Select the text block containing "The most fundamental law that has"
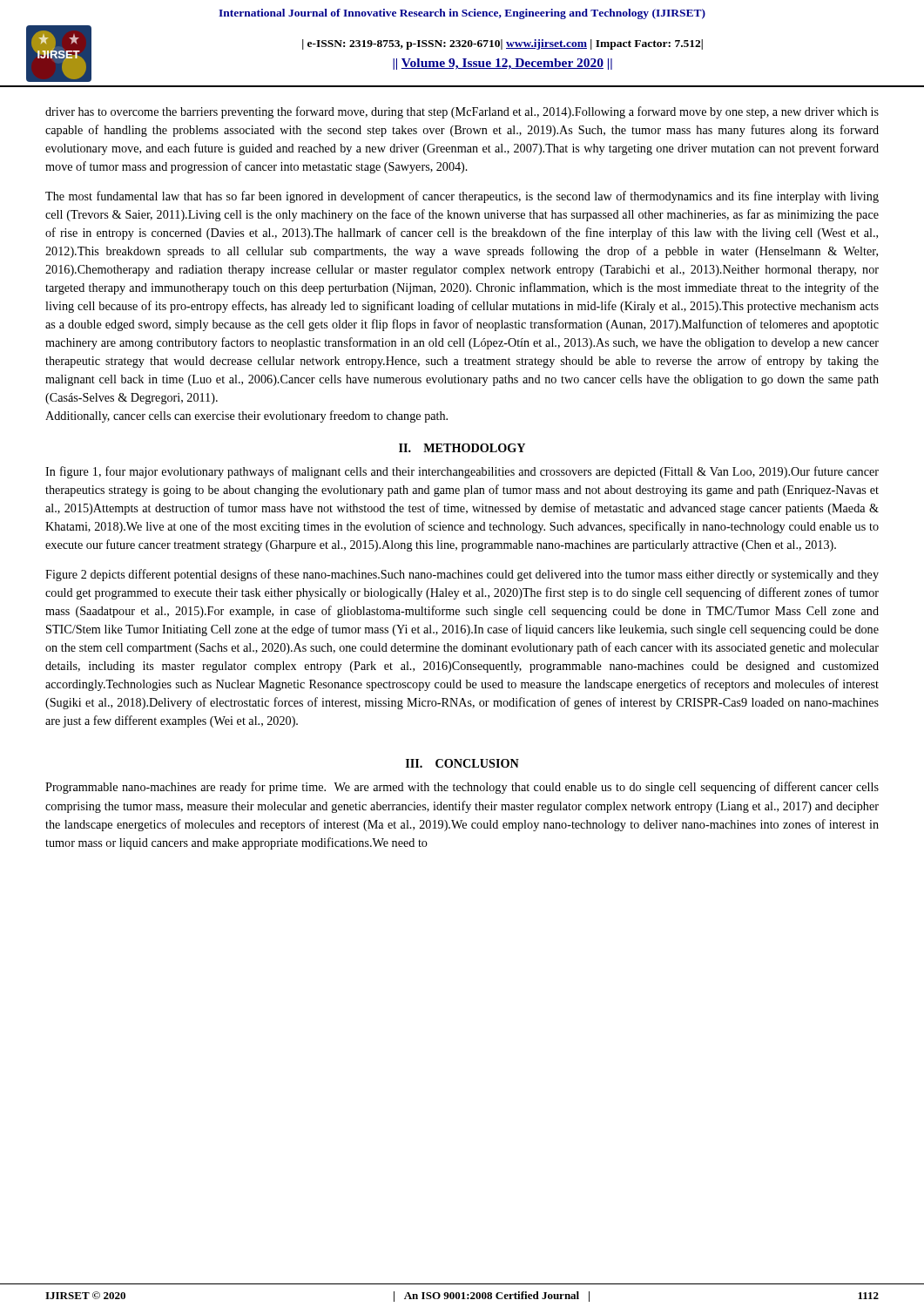924x1307 pixels. pos(462,306)
